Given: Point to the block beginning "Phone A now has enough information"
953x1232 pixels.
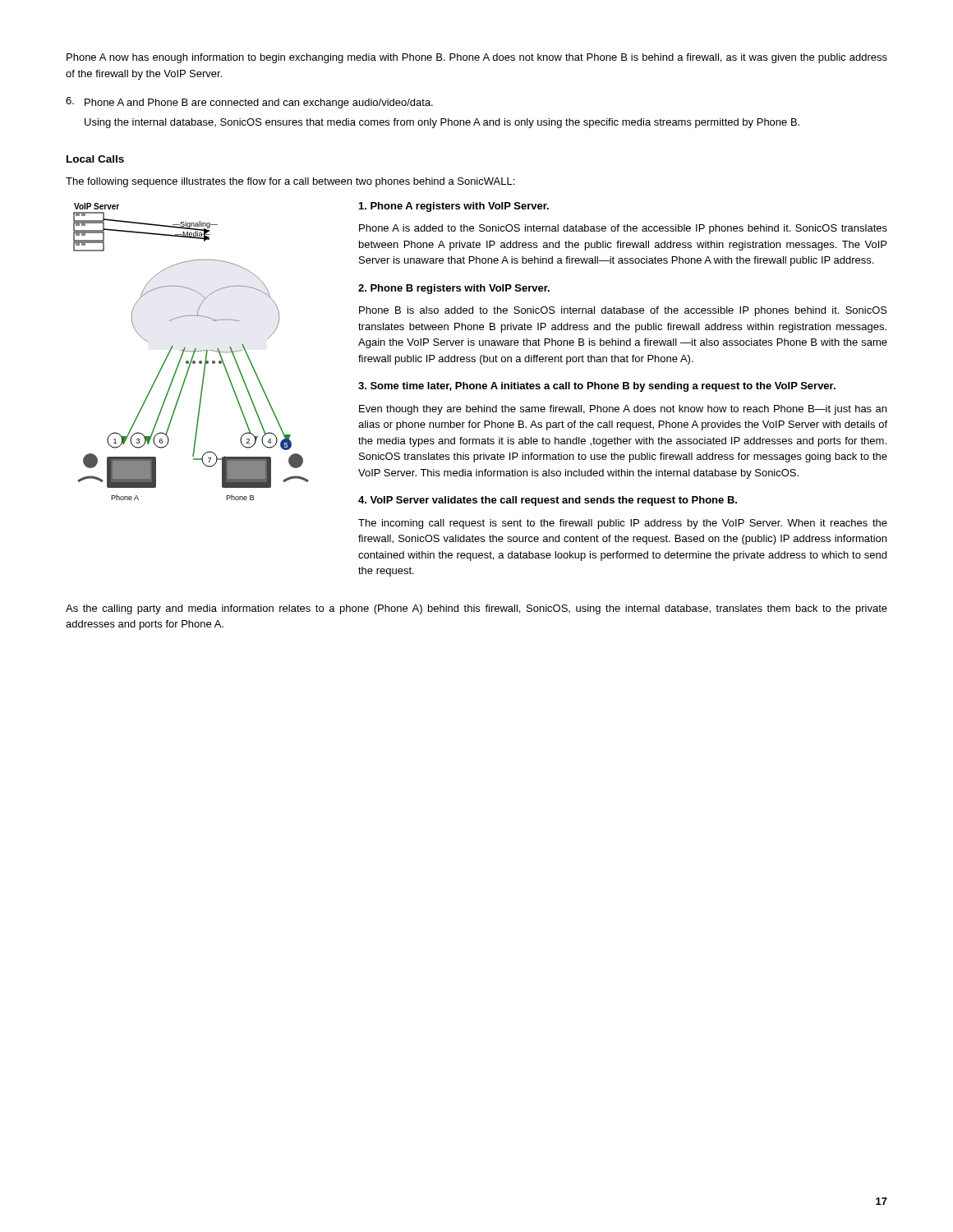Looking at the screenshot, I should 476,65.
